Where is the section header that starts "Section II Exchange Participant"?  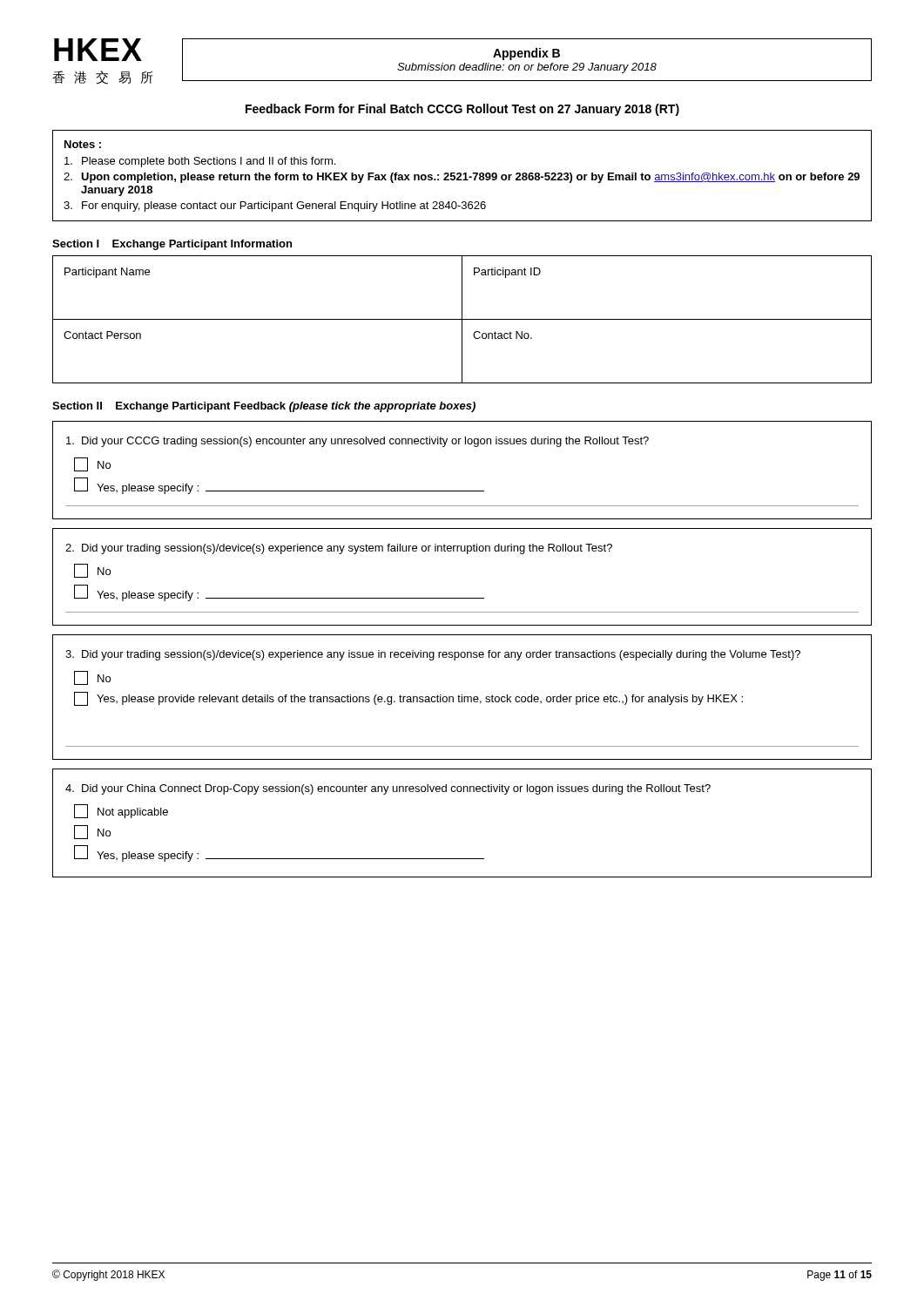(x=264, y=406)
